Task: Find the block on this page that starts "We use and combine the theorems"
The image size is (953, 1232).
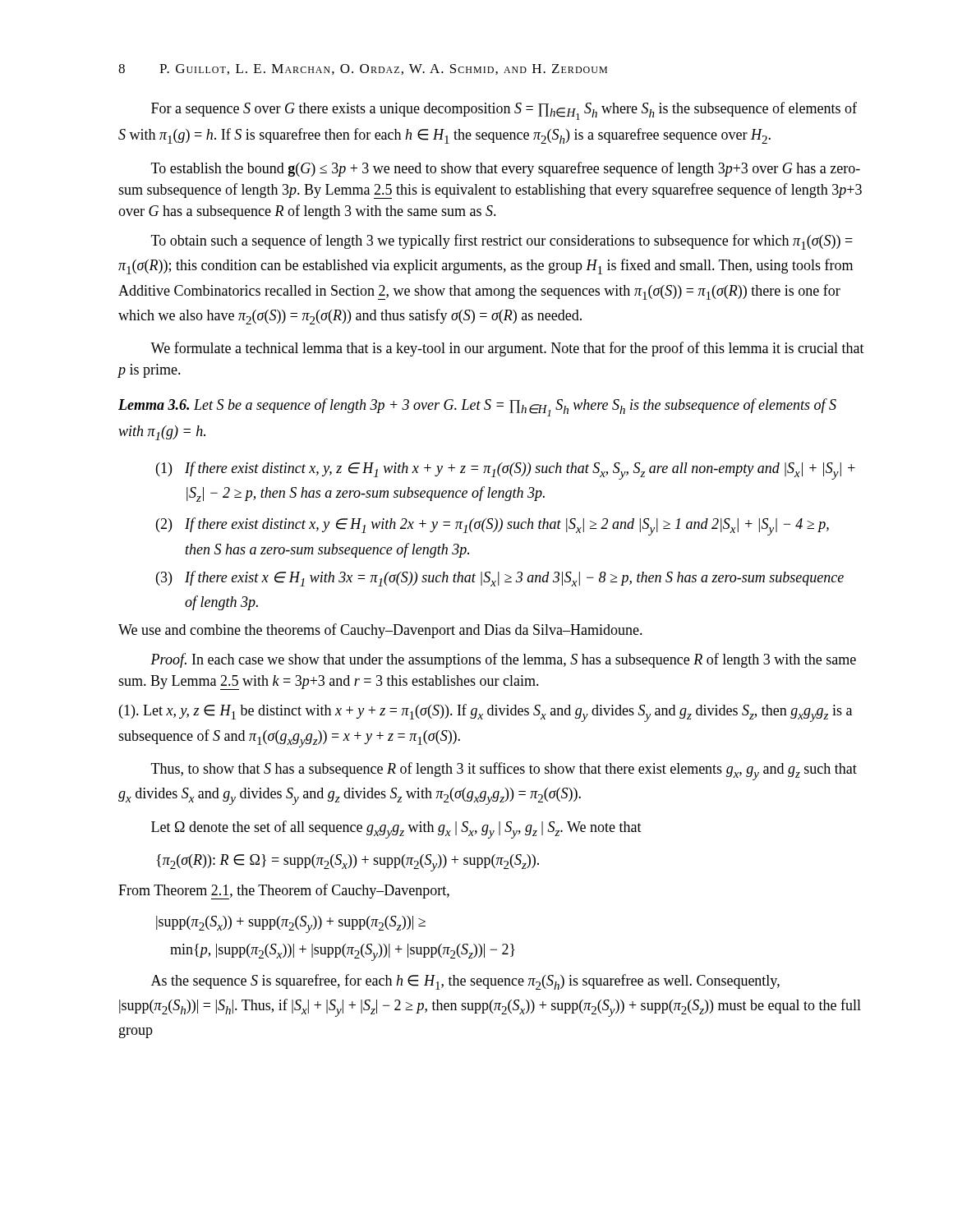Action: 491,630
